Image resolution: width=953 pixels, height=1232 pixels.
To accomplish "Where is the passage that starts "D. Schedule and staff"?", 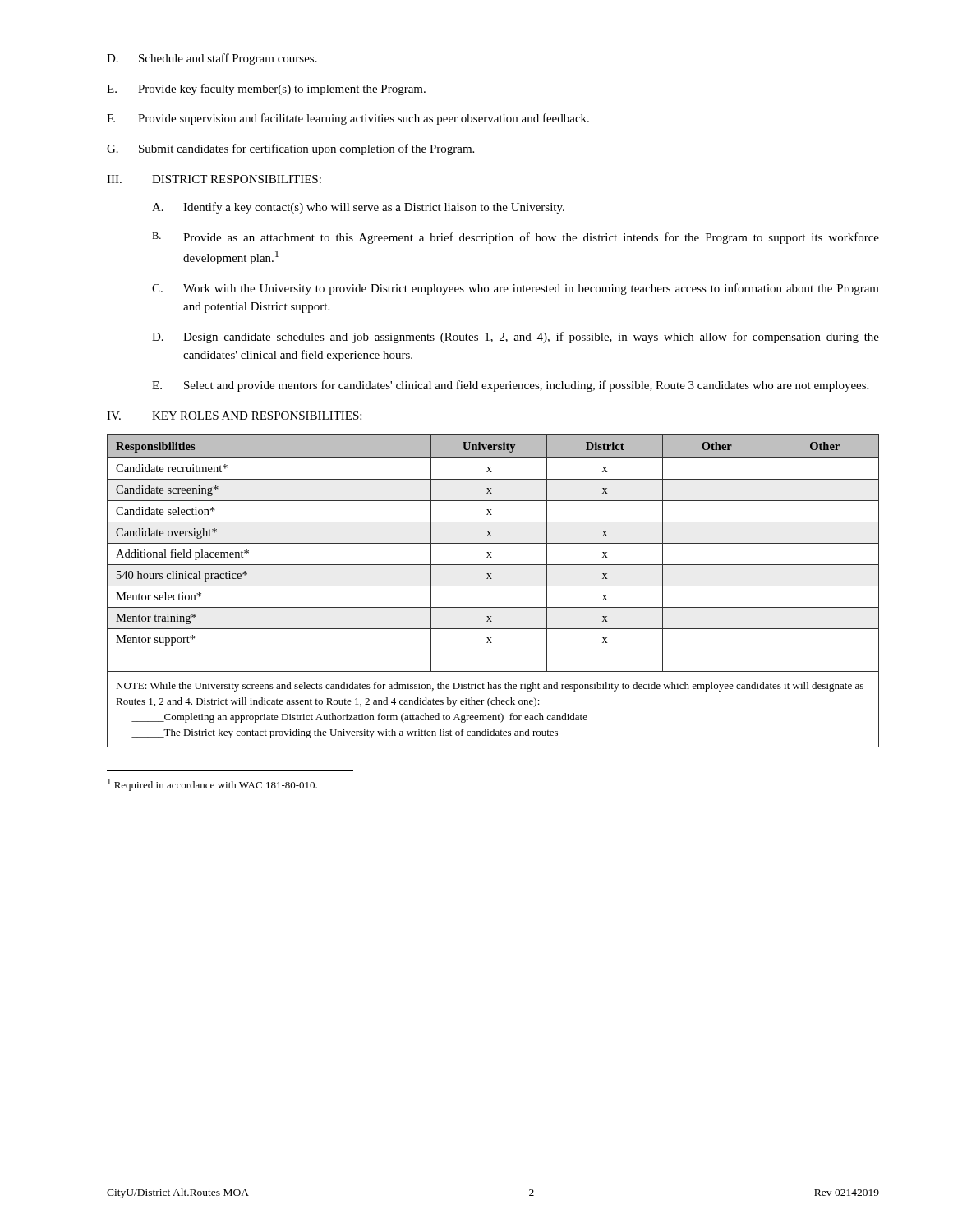I will click(212, 59).
